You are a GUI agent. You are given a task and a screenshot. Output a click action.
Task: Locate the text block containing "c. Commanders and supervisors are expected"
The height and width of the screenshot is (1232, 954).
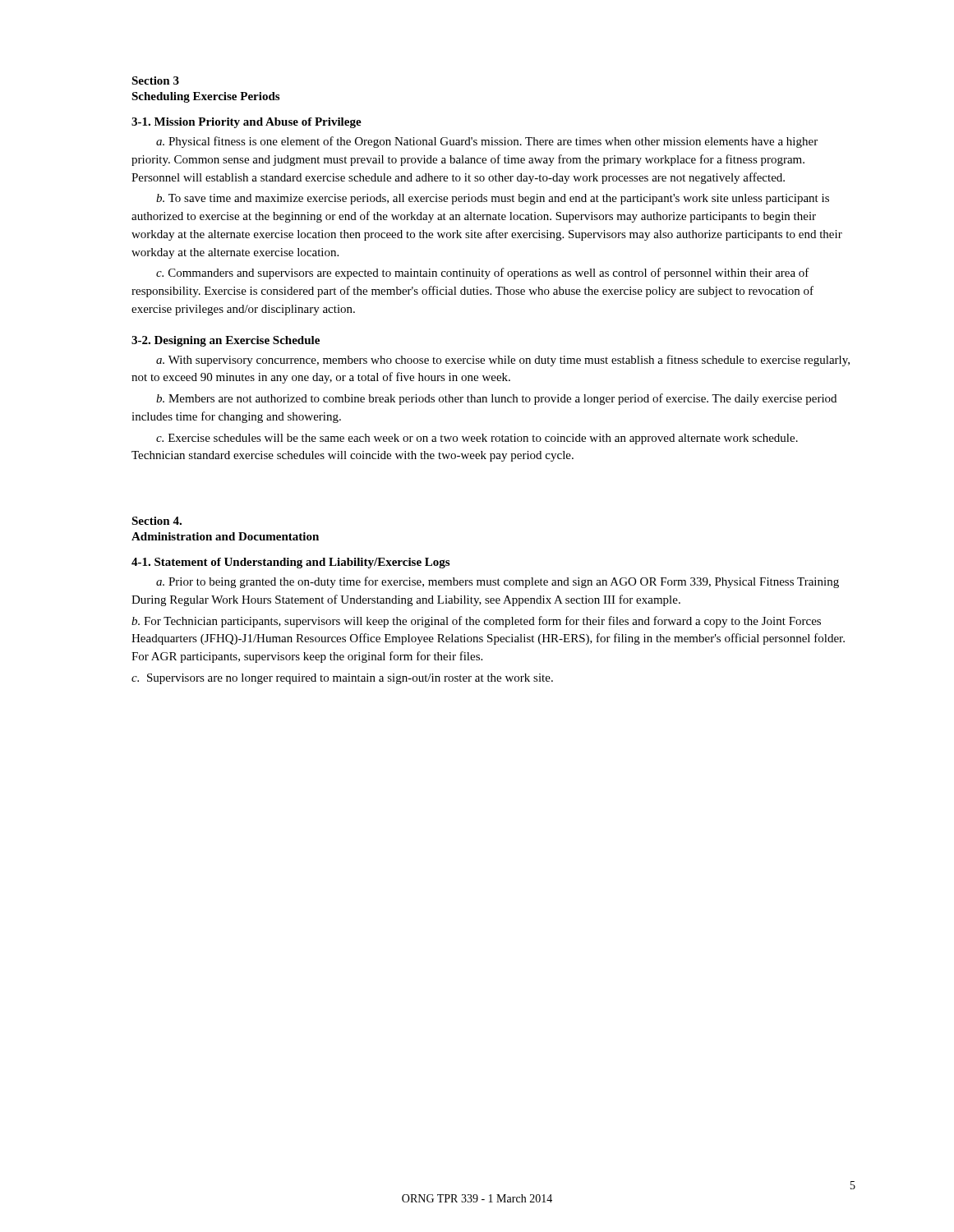[493, 291]
